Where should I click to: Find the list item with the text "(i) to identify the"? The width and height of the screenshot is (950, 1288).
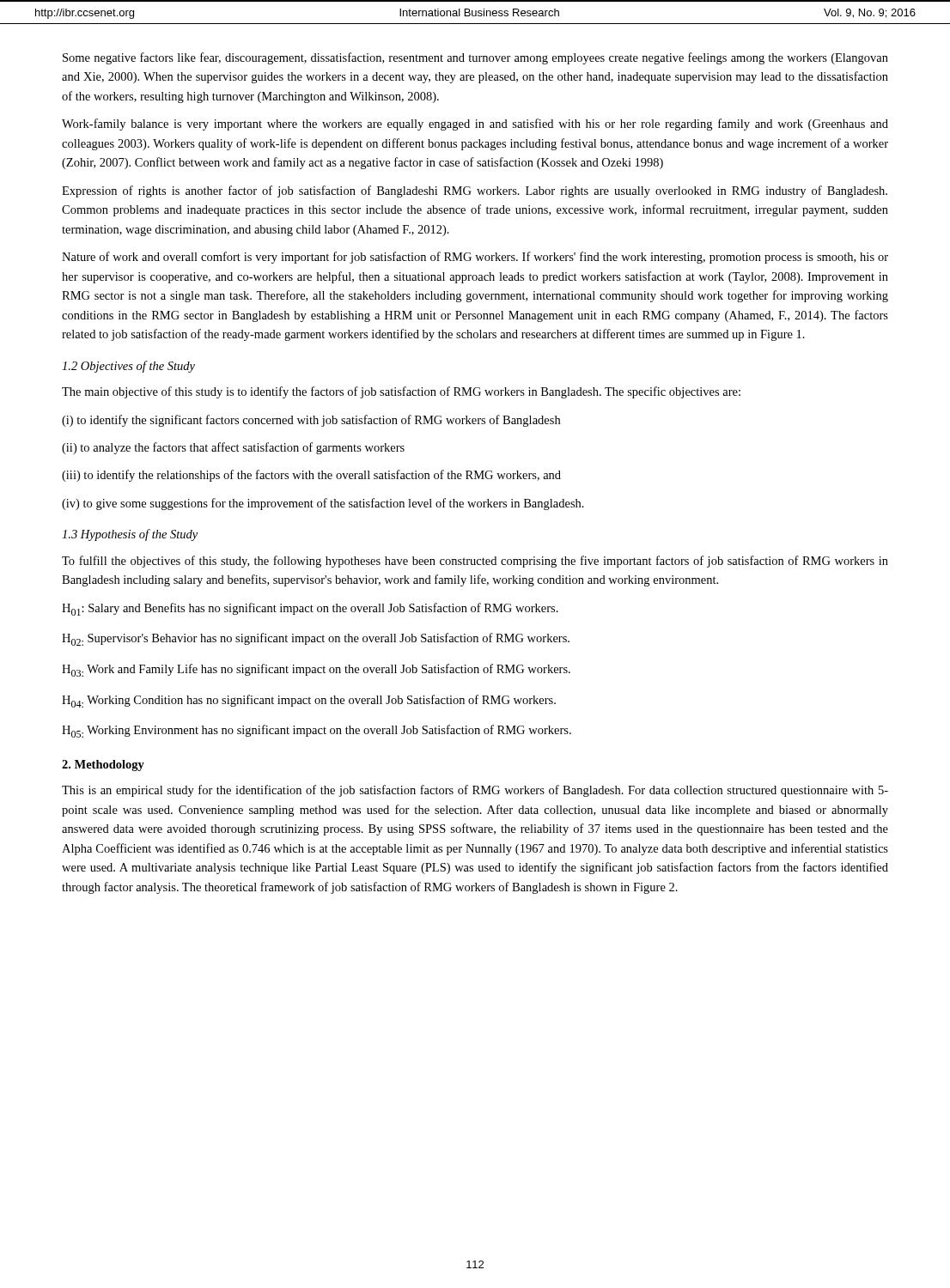pos(475,420)
